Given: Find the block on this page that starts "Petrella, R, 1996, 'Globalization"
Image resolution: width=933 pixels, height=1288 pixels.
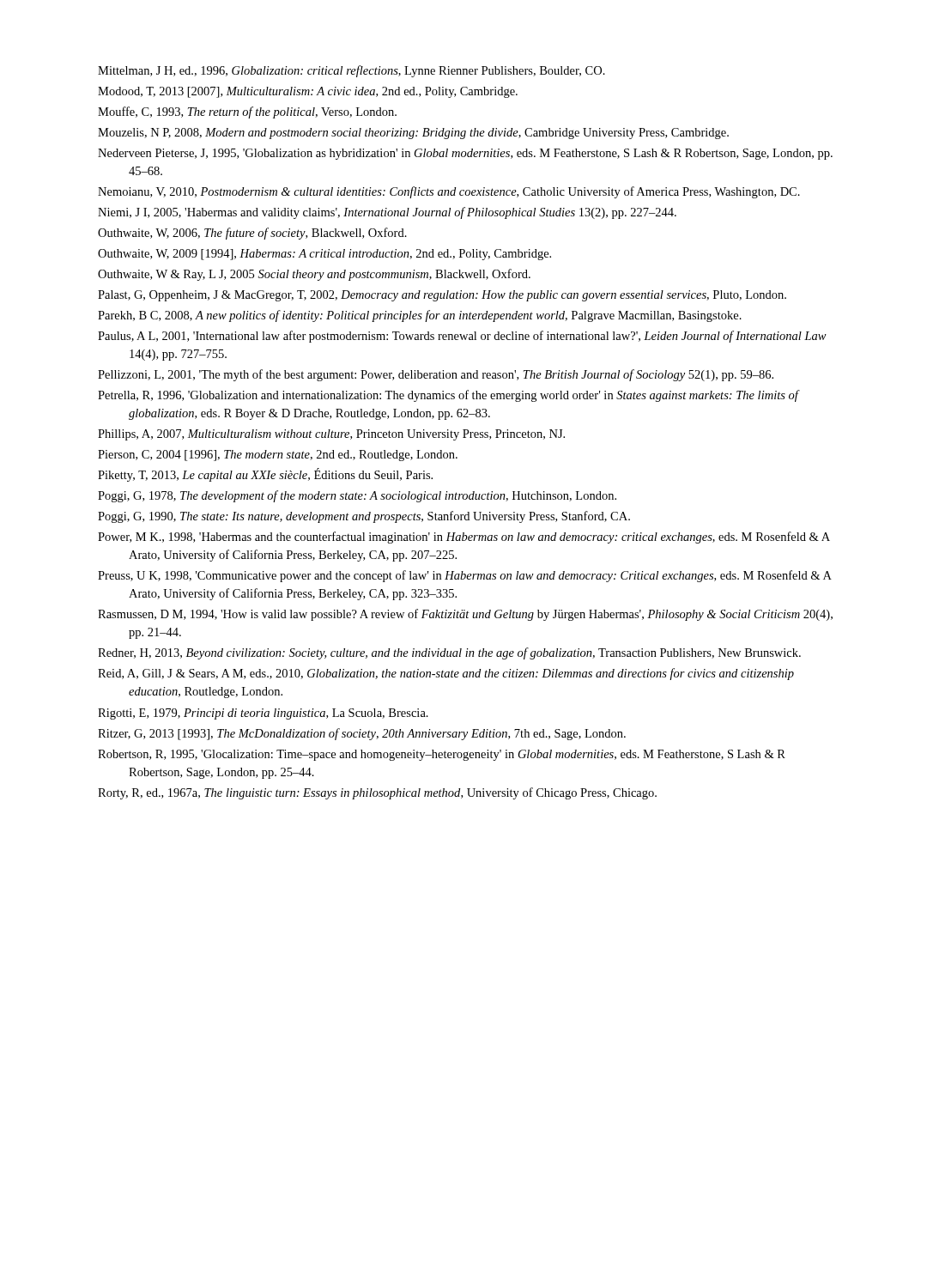Looking at the screenshot, I should tap(448, 404).
